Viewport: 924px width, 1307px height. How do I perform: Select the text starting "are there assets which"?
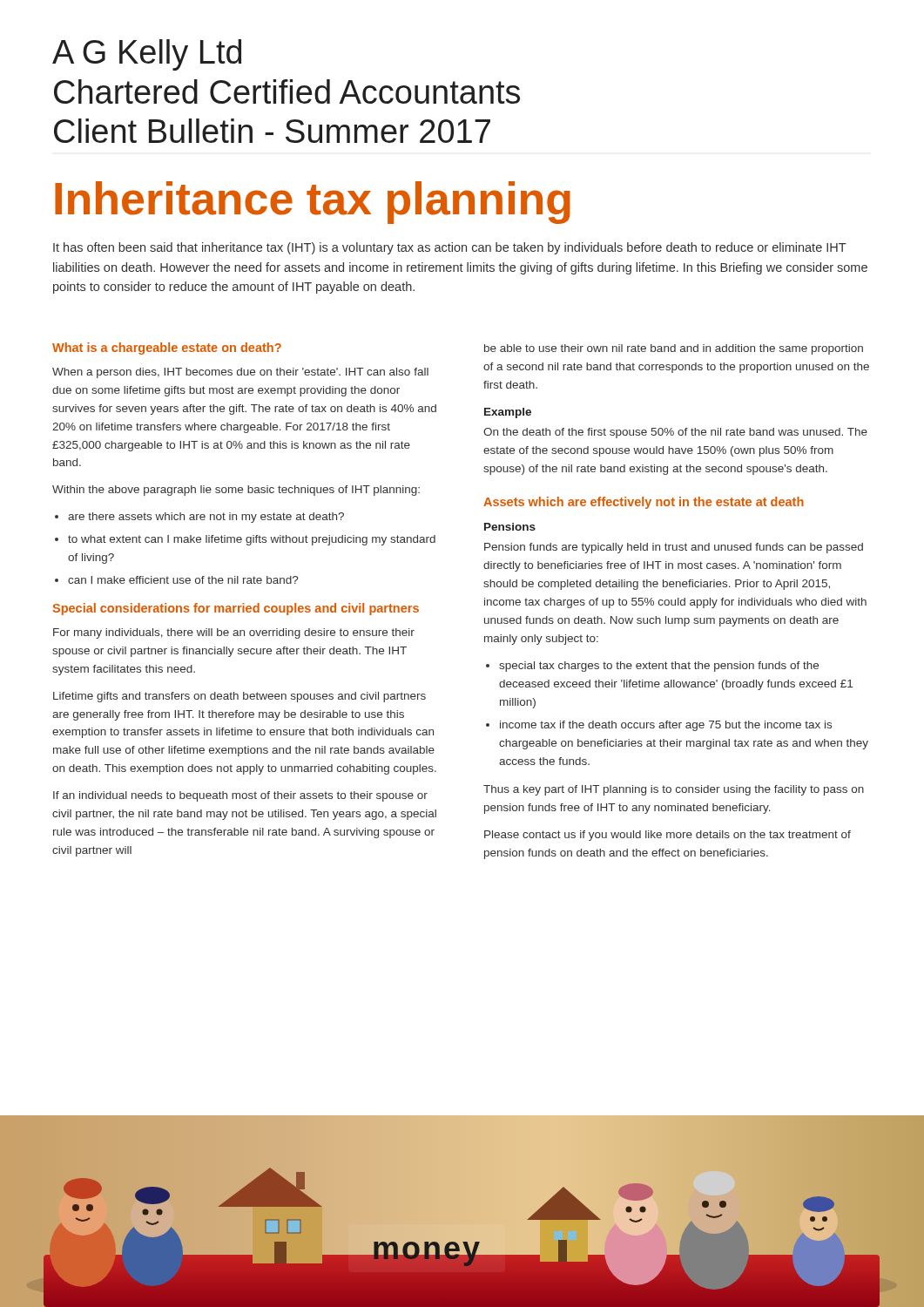click(x=206, y=517)
